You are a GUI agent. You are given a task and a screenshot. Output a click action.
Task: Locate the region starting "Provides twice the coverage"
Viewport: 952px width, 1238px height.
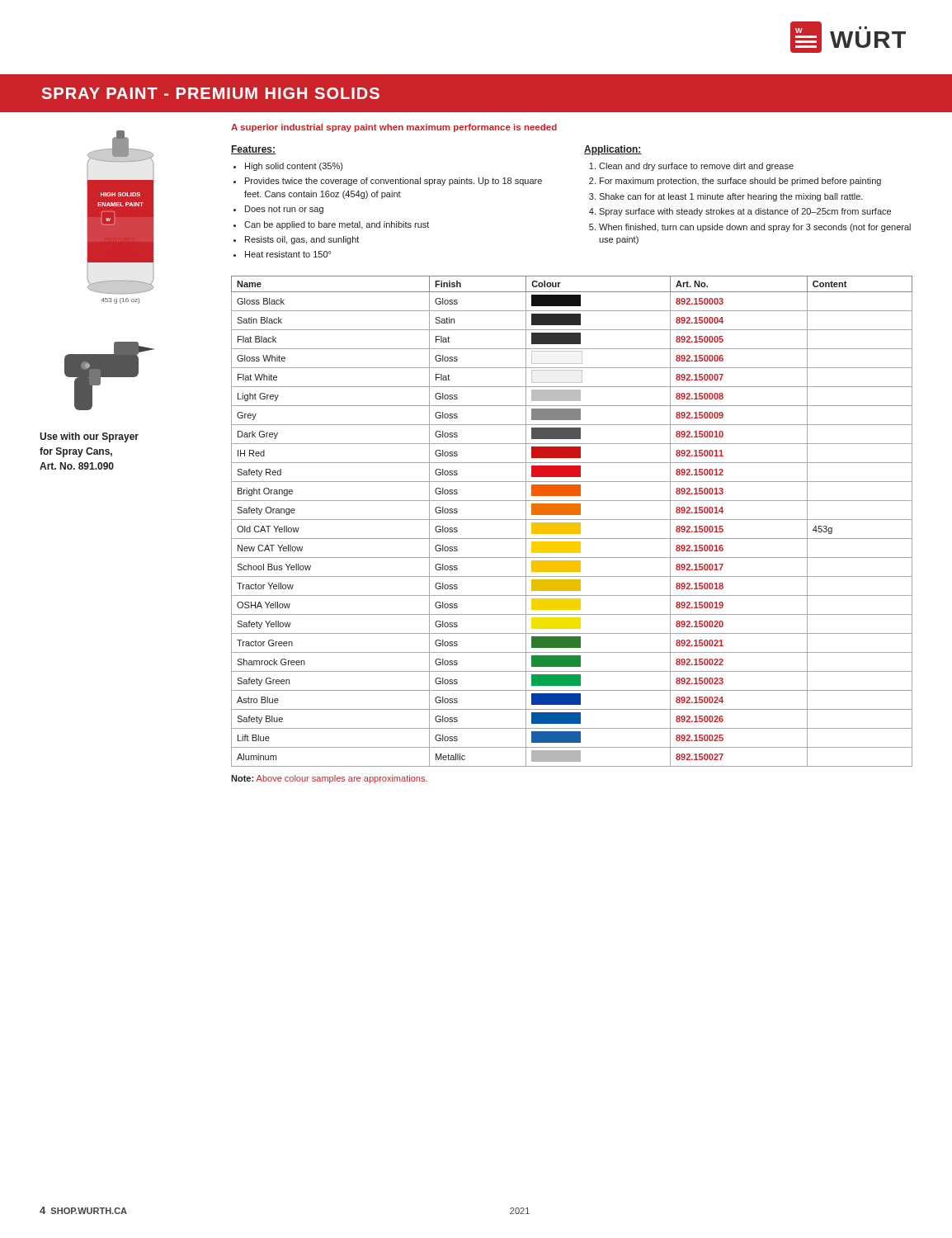pos(393,187)
